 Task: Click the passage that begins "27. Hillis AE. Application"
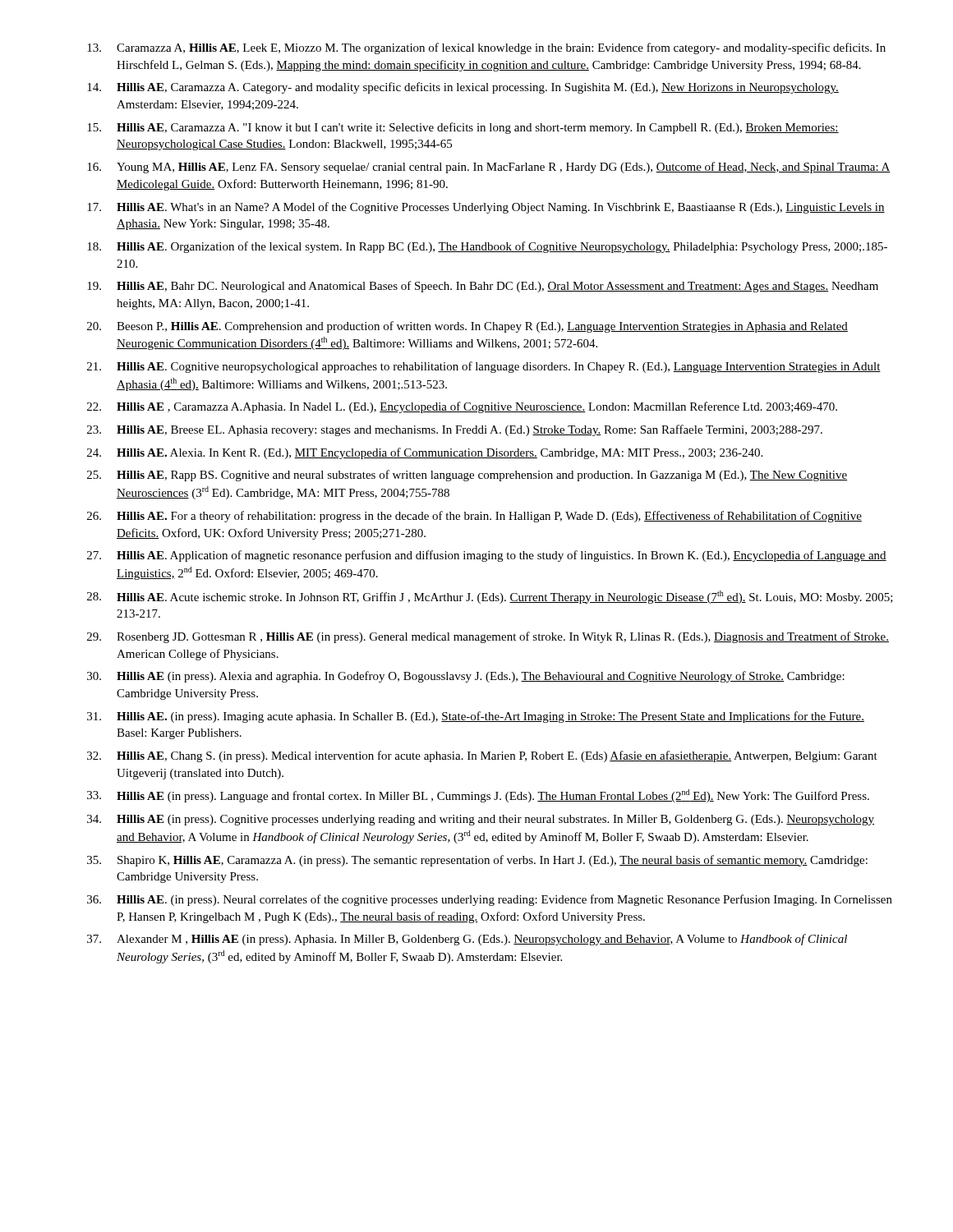[x=476, y=565]
